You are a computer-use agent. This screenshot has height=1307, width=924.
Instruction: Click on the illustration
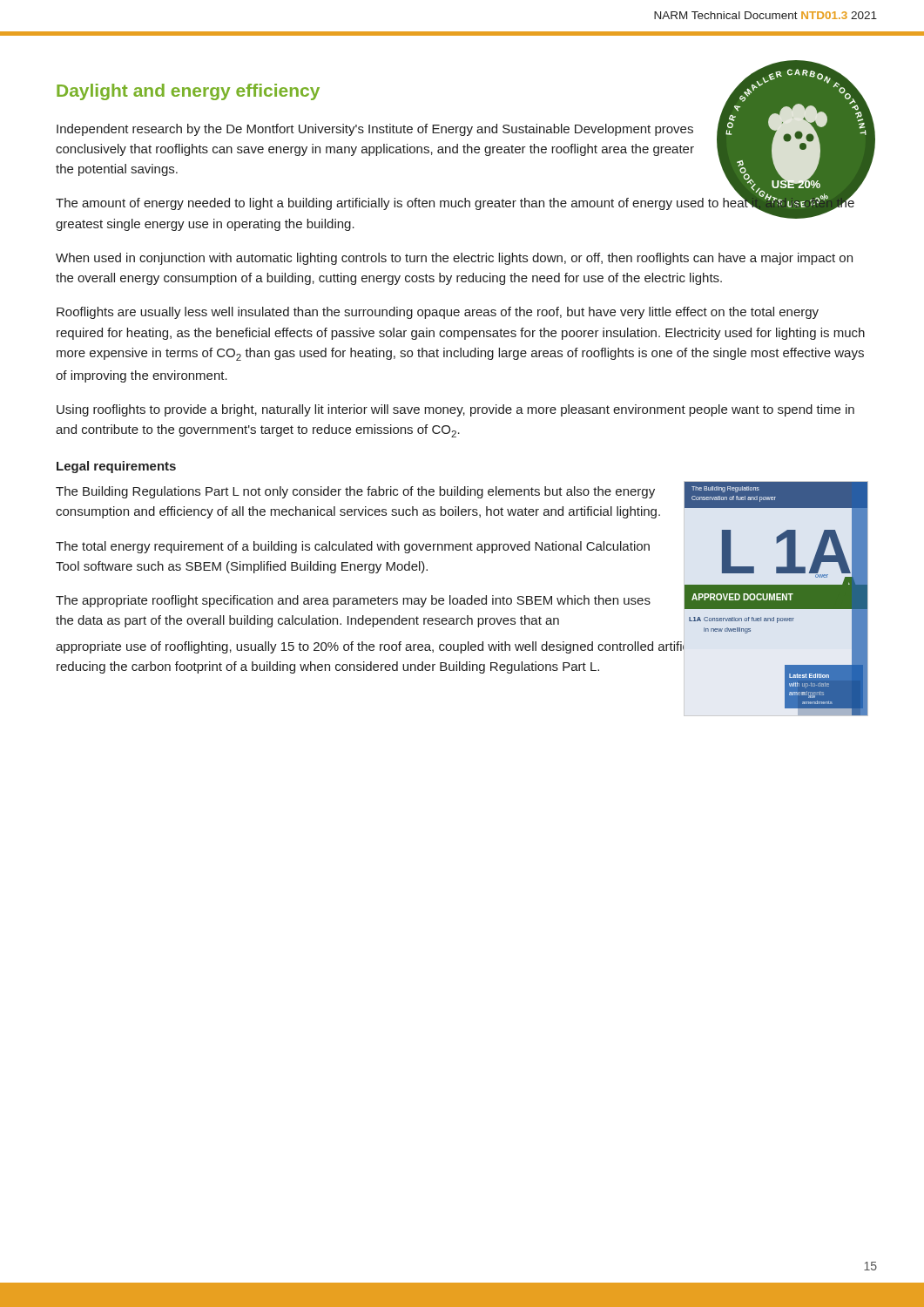pos(796,140)
